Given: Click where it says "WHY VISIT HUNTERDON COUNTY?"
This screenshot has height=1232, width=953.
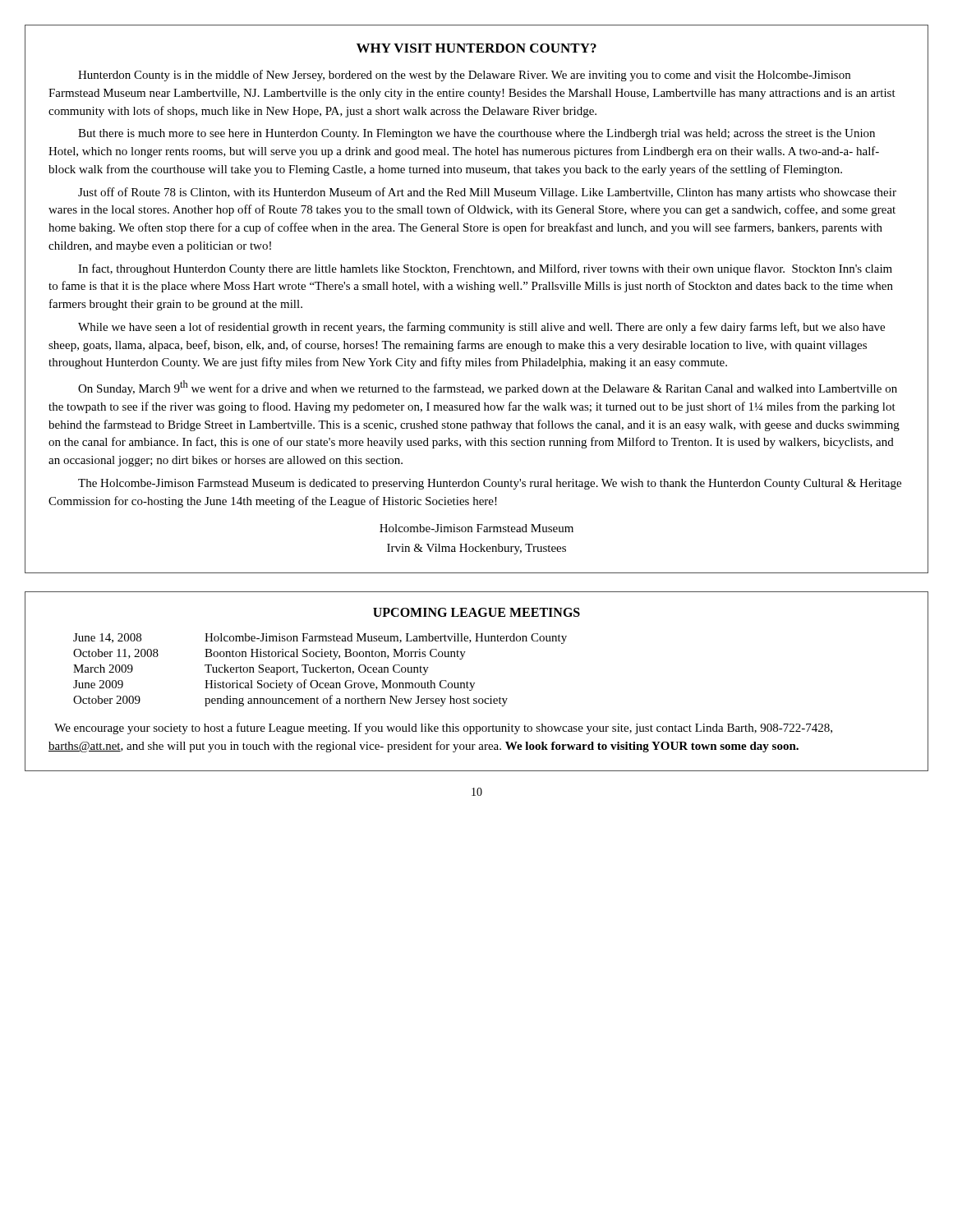Looking at the screenshot, I should (476, 48).
